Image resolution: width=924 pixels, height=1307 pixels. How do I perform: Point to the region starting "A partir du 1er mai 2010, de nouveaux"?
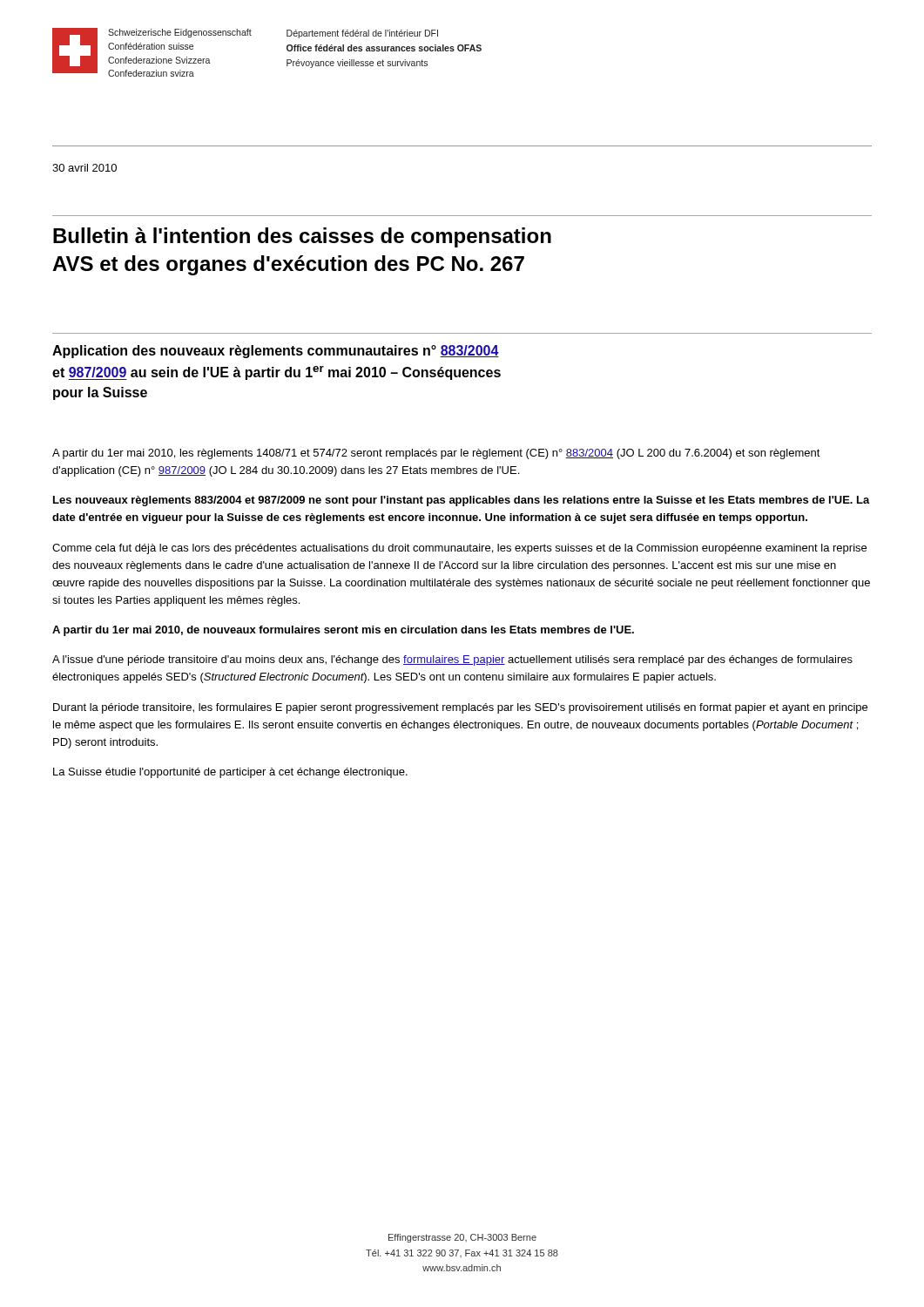(x=462, y=630)
